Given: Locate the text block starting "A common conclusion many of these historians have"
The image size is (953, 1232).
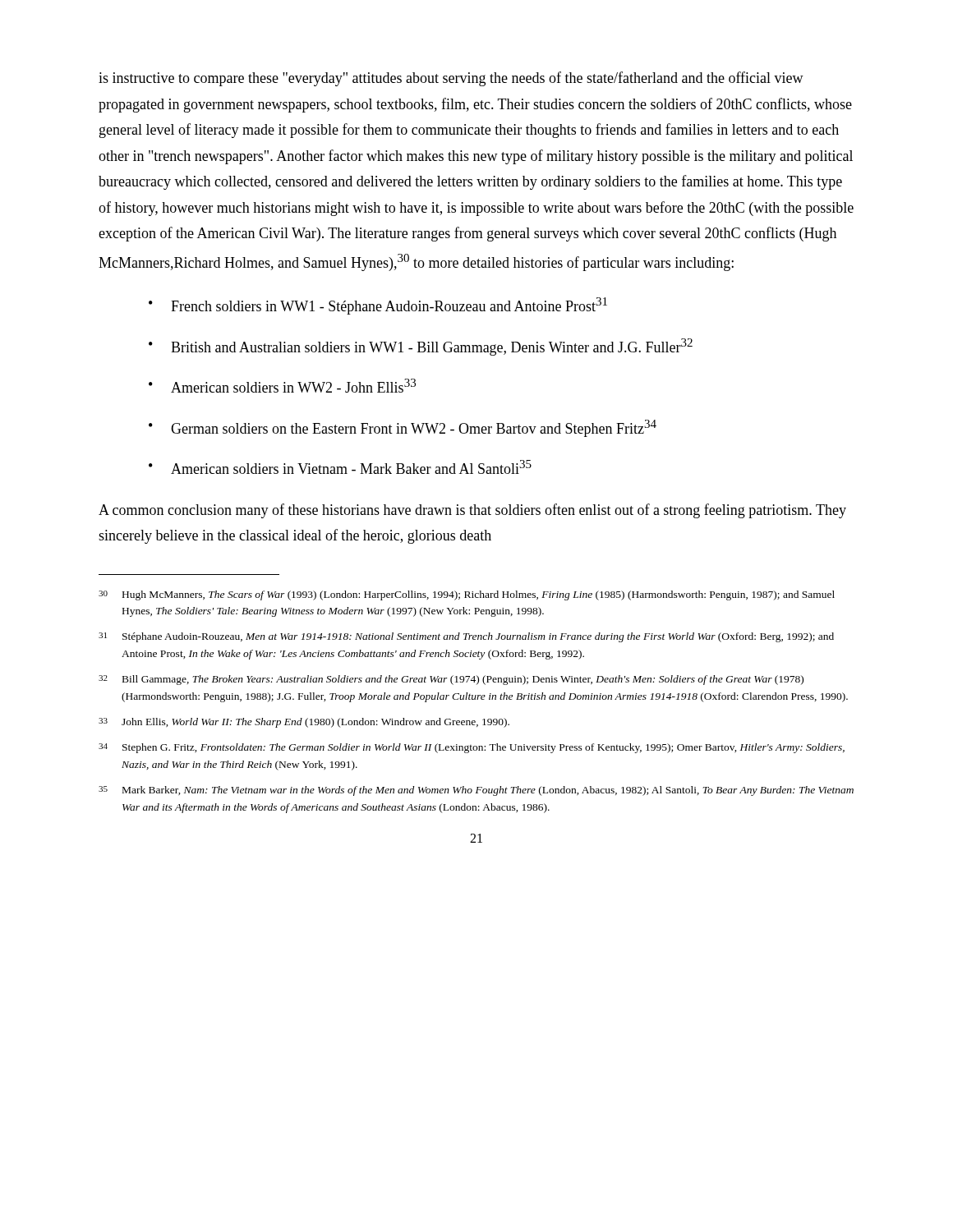Looking at the screenshot, I should pos(472,523).
